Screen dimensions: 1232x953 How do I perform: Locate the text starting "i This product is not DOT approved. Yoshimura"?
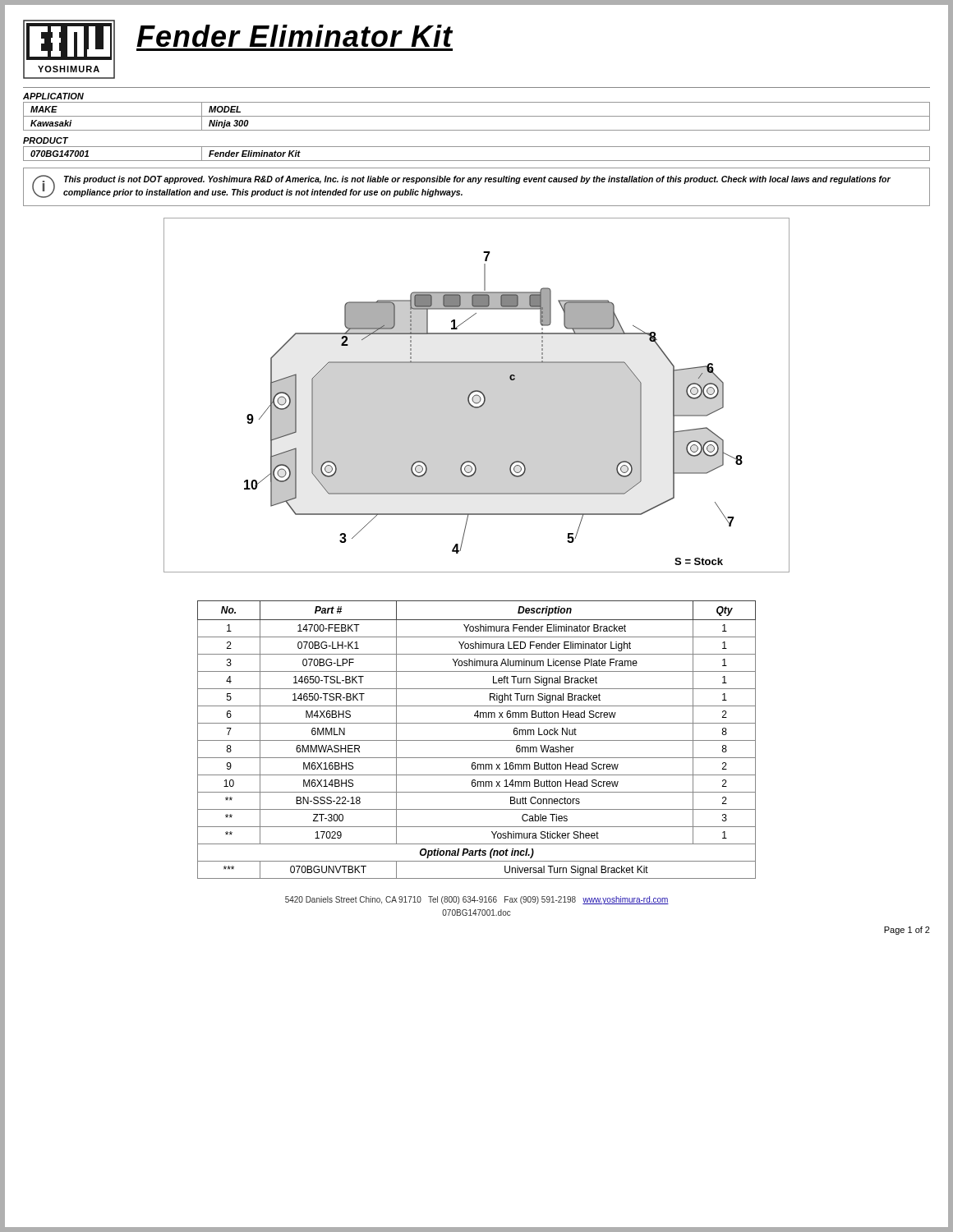tap(476, 187)
